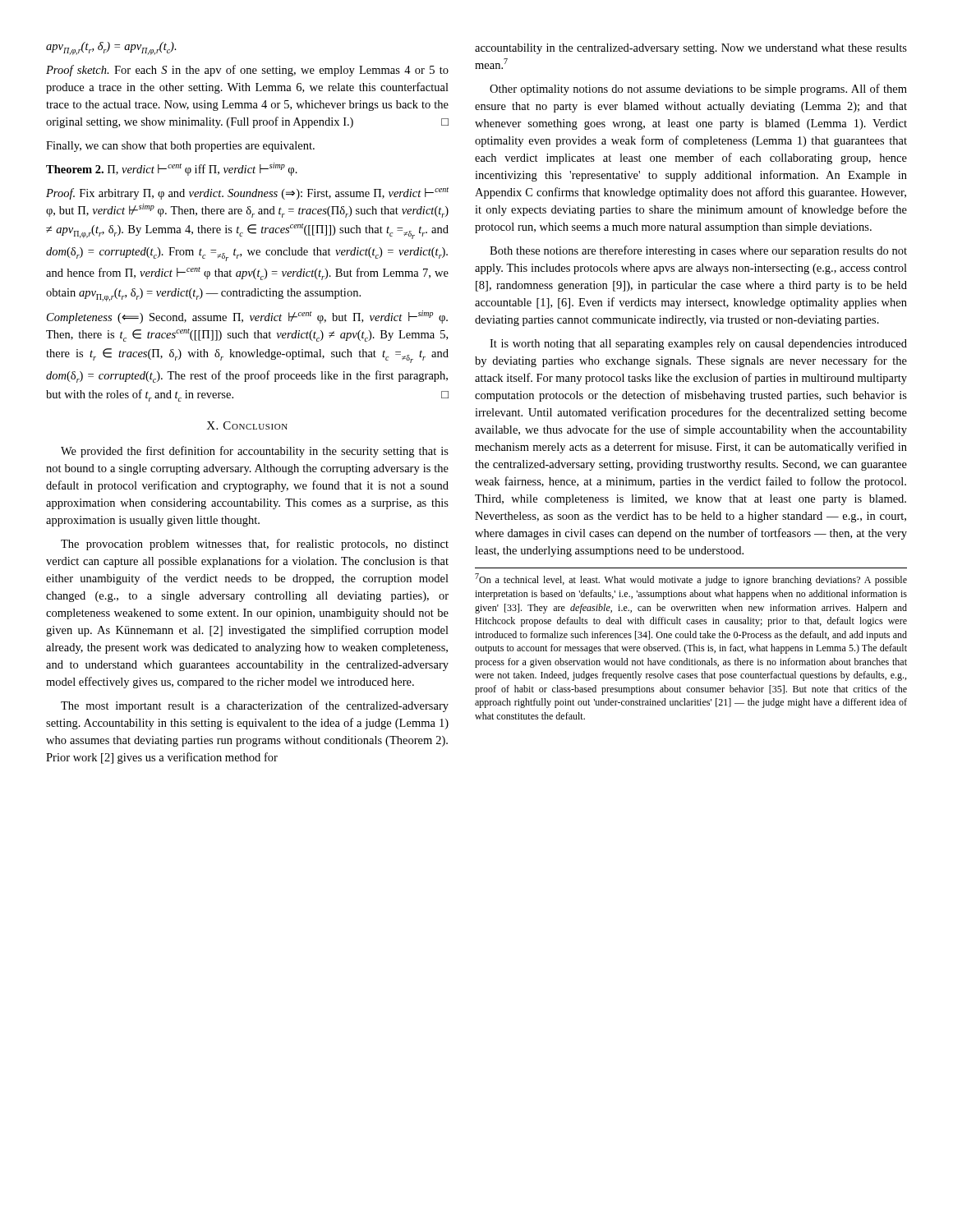This screenshot has width=953, height=1232.
Task: Locate the block of text that opens with "accountability in the"
Action: tap(691, 300)
